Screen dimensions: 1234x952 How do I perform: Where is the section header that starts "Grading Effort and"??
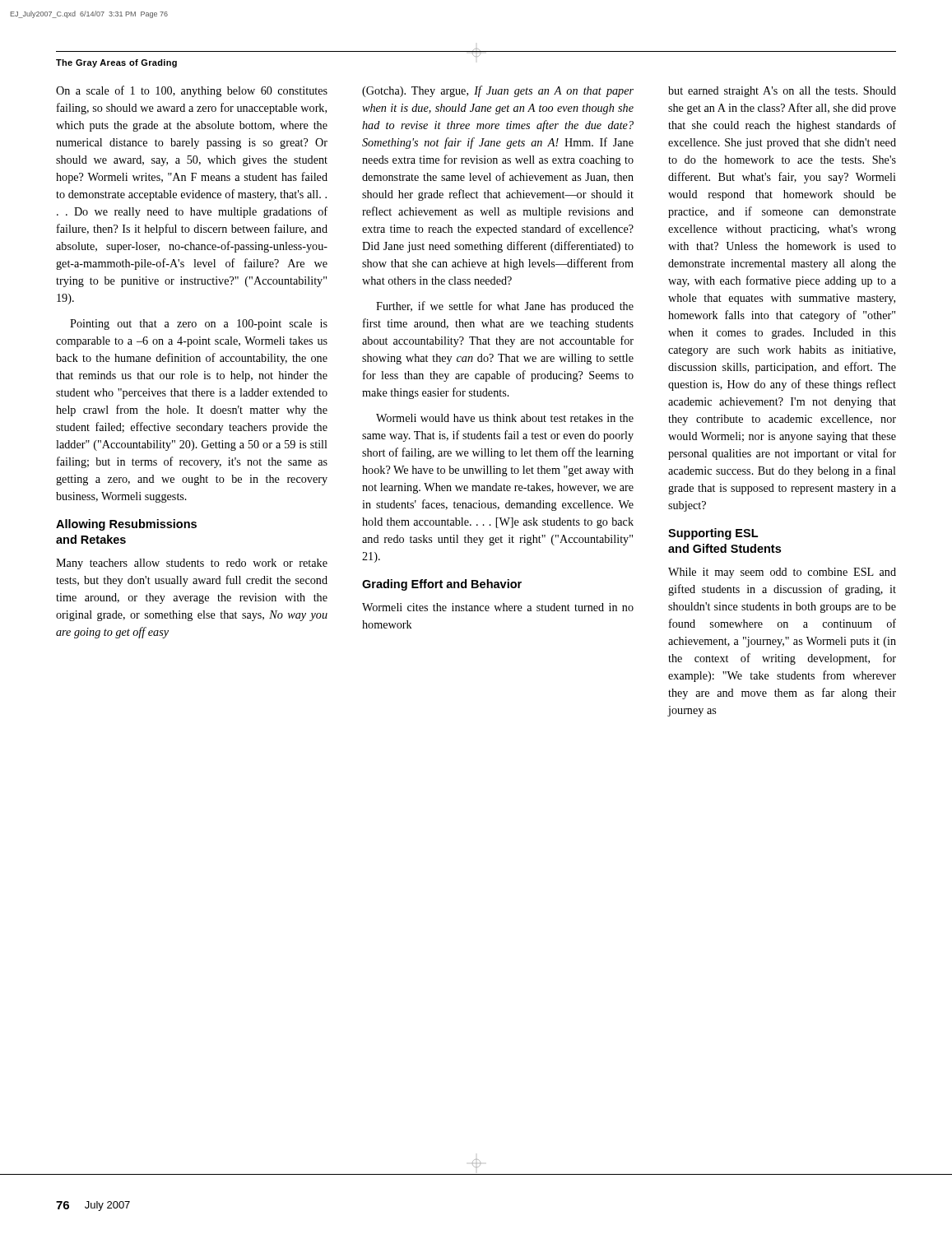[442, 584]
